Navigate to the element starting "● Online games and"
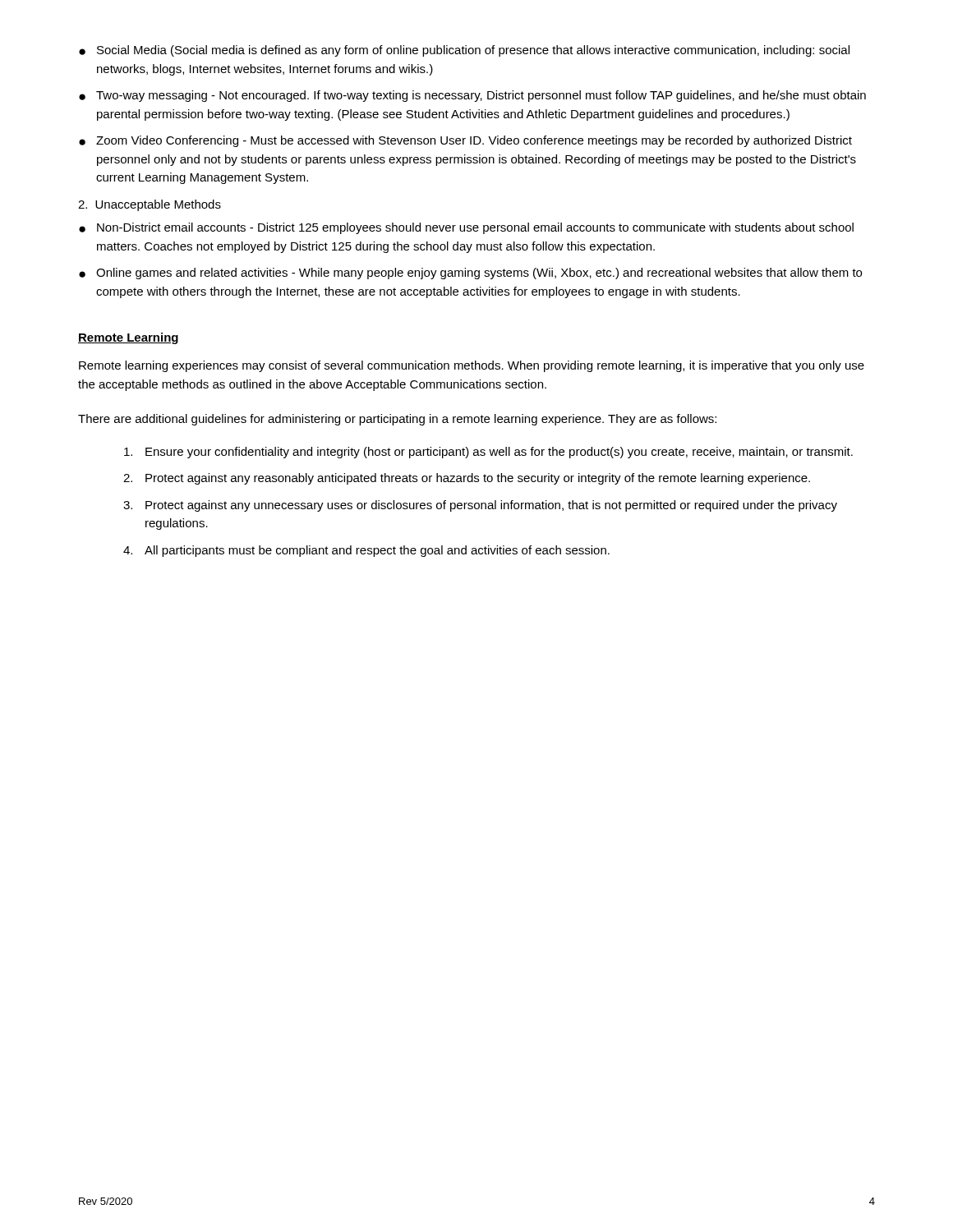This screenshot has width=953, height=1232. (x=476, y=282)
